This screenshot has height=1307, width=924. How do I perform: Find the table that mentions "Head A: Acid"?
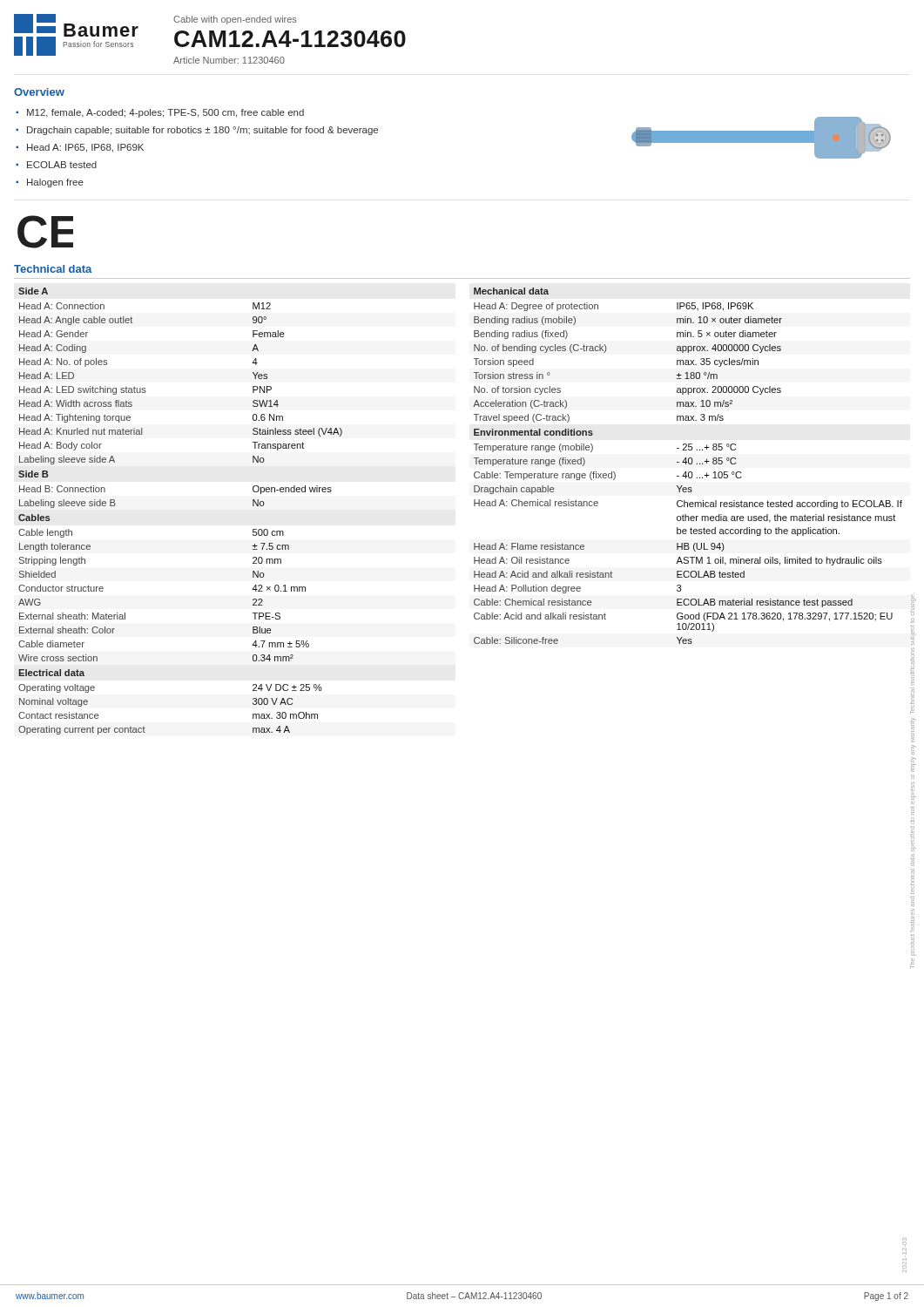pos(689,465)
